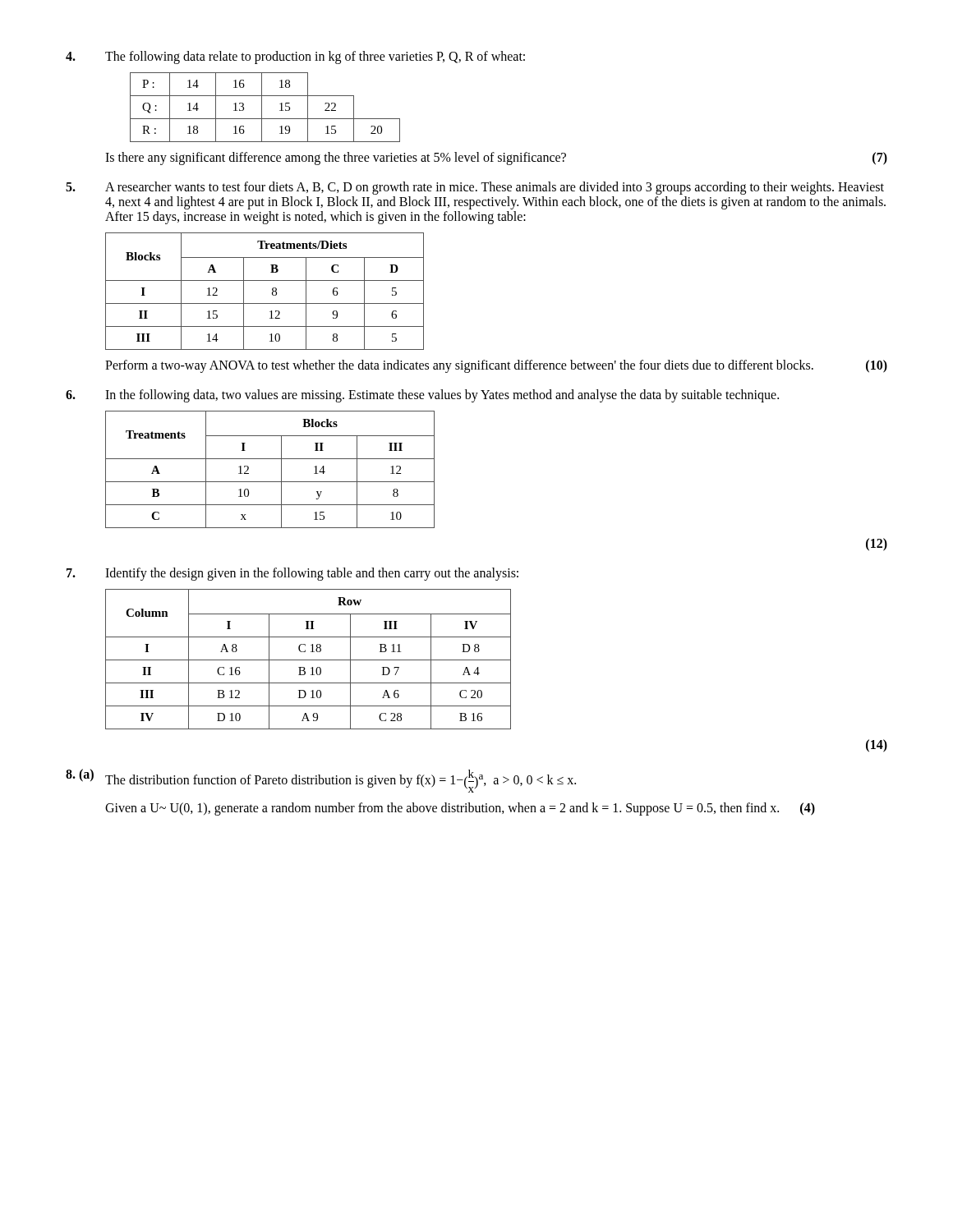Screen dimensions: 1232x953
Task: Click the passage that begins "Identify the design given in the"
Action: pos(312,573)
